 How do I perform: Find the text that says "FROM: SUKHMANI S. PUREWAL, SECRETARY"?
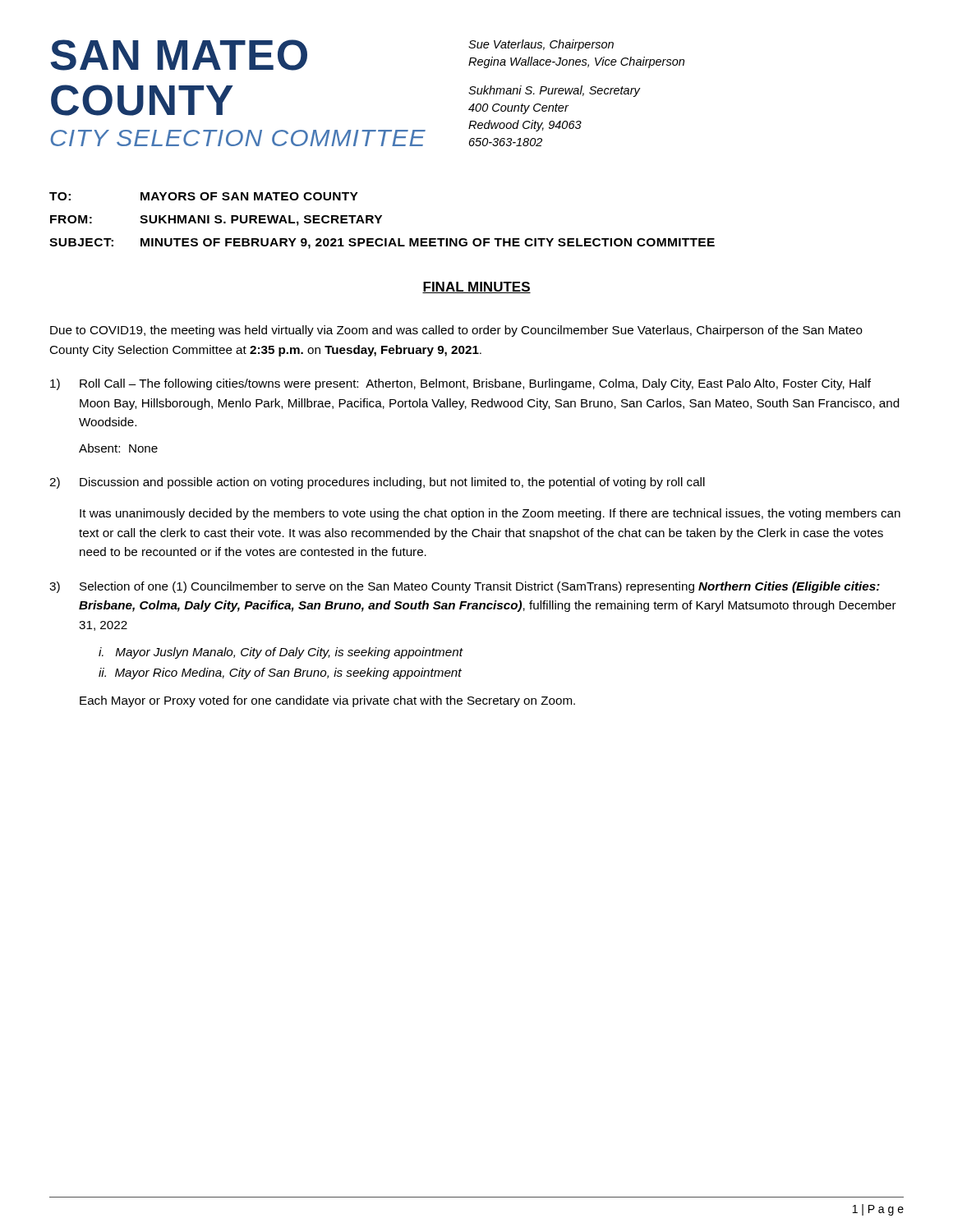pyautogui.click(x=216, y=221)
